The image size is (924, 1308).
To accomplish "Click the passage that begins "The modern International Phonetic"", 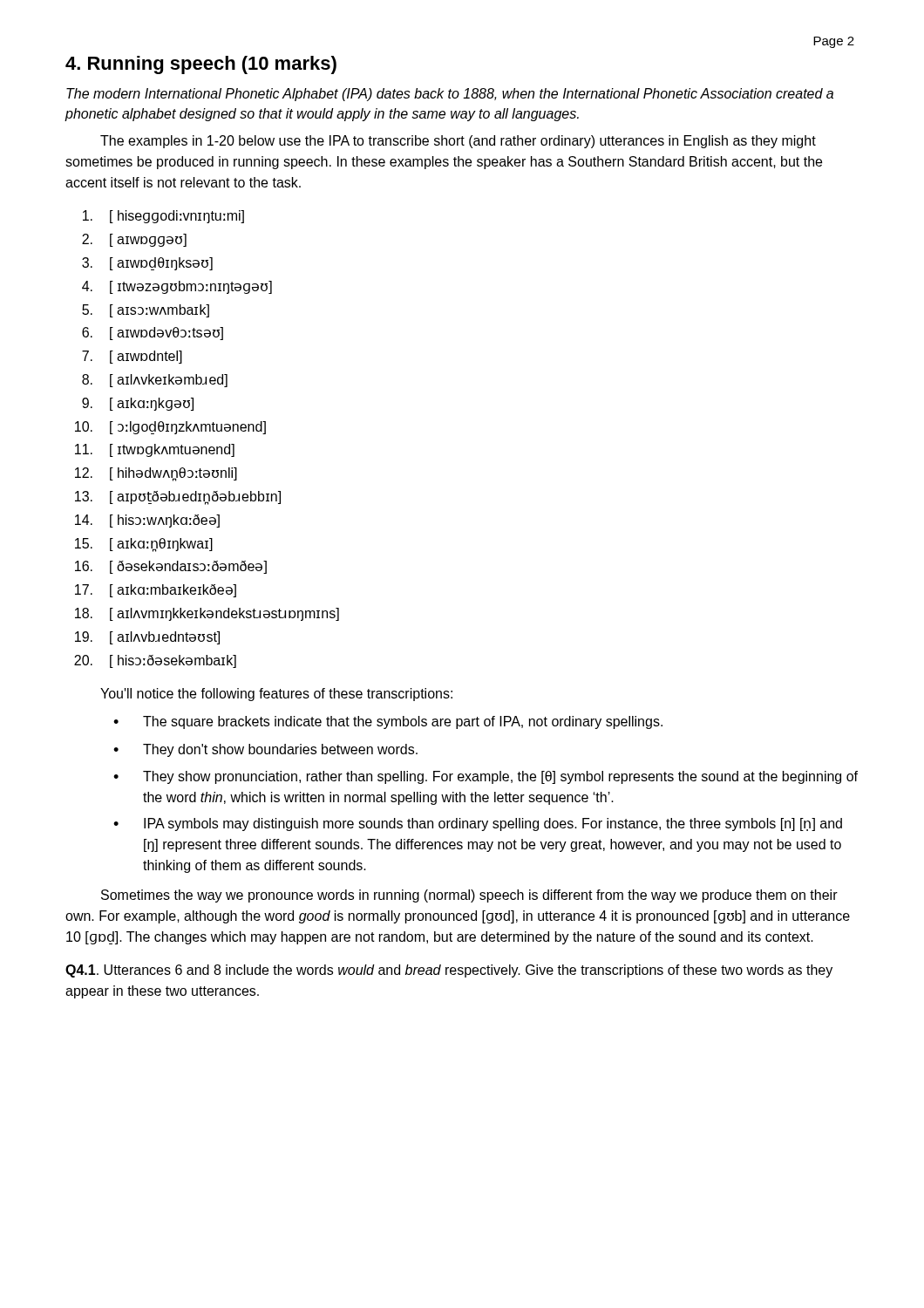I will click(x=450, y=104).
